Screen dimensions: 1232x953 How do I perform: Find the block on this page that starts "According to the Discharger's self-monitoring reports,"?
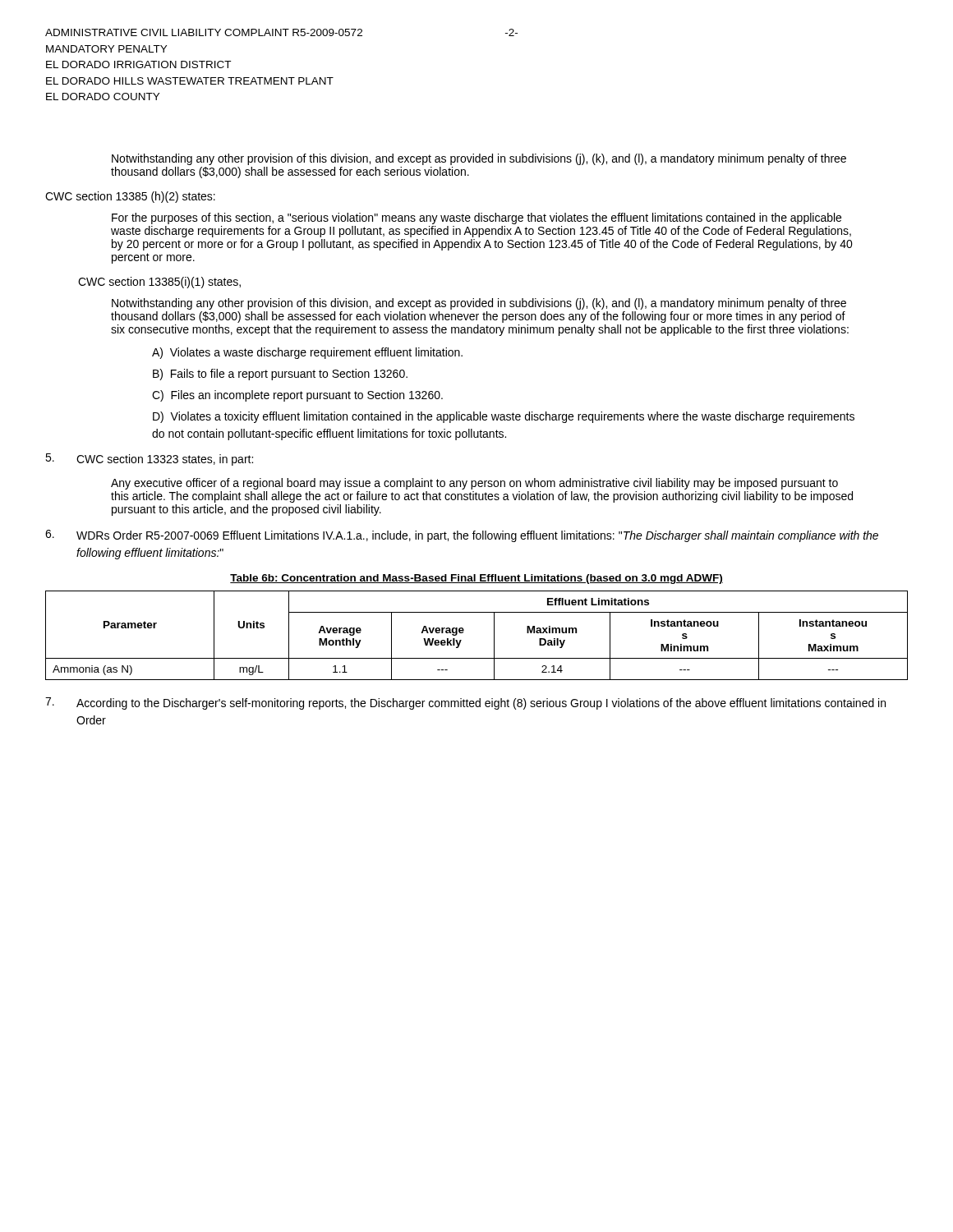point(476,712)
